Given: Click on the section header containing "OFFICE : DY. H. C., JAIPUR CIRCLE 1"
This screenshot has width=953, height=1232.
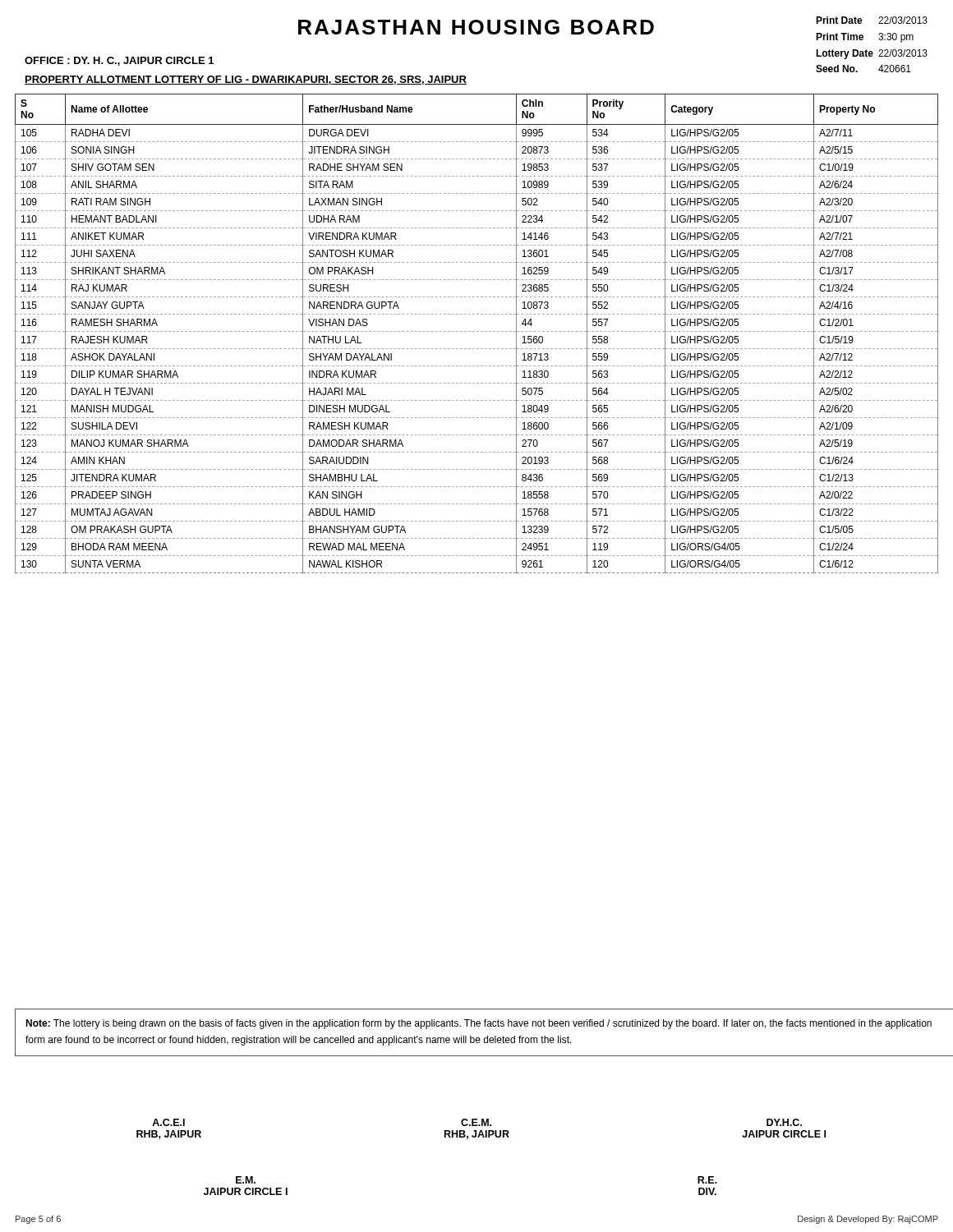Looking at the screenshot, I should tap(119, 60).
